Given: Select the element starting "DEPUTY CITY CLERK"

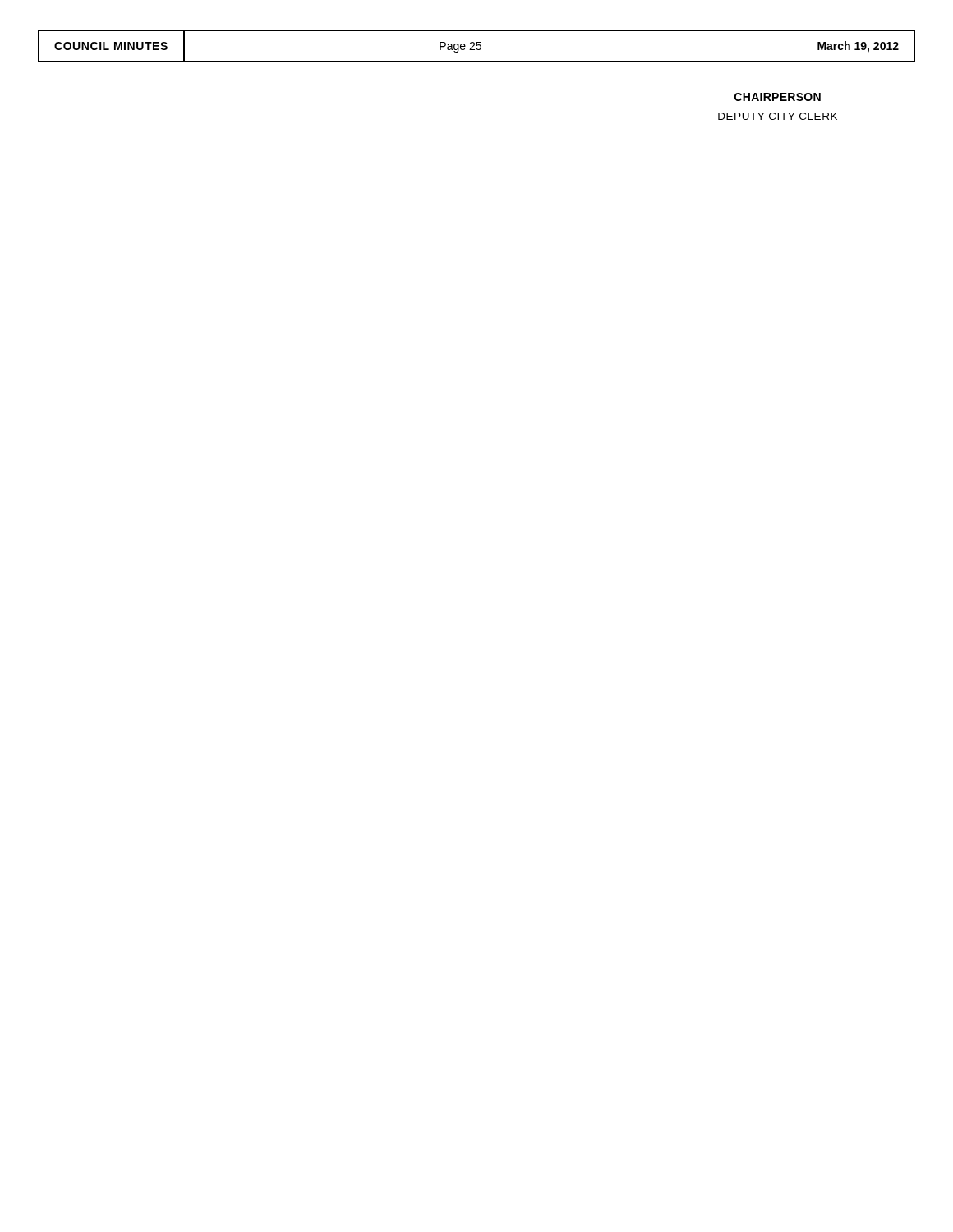Looking at the screenshot, I should (x=778, y=116).
